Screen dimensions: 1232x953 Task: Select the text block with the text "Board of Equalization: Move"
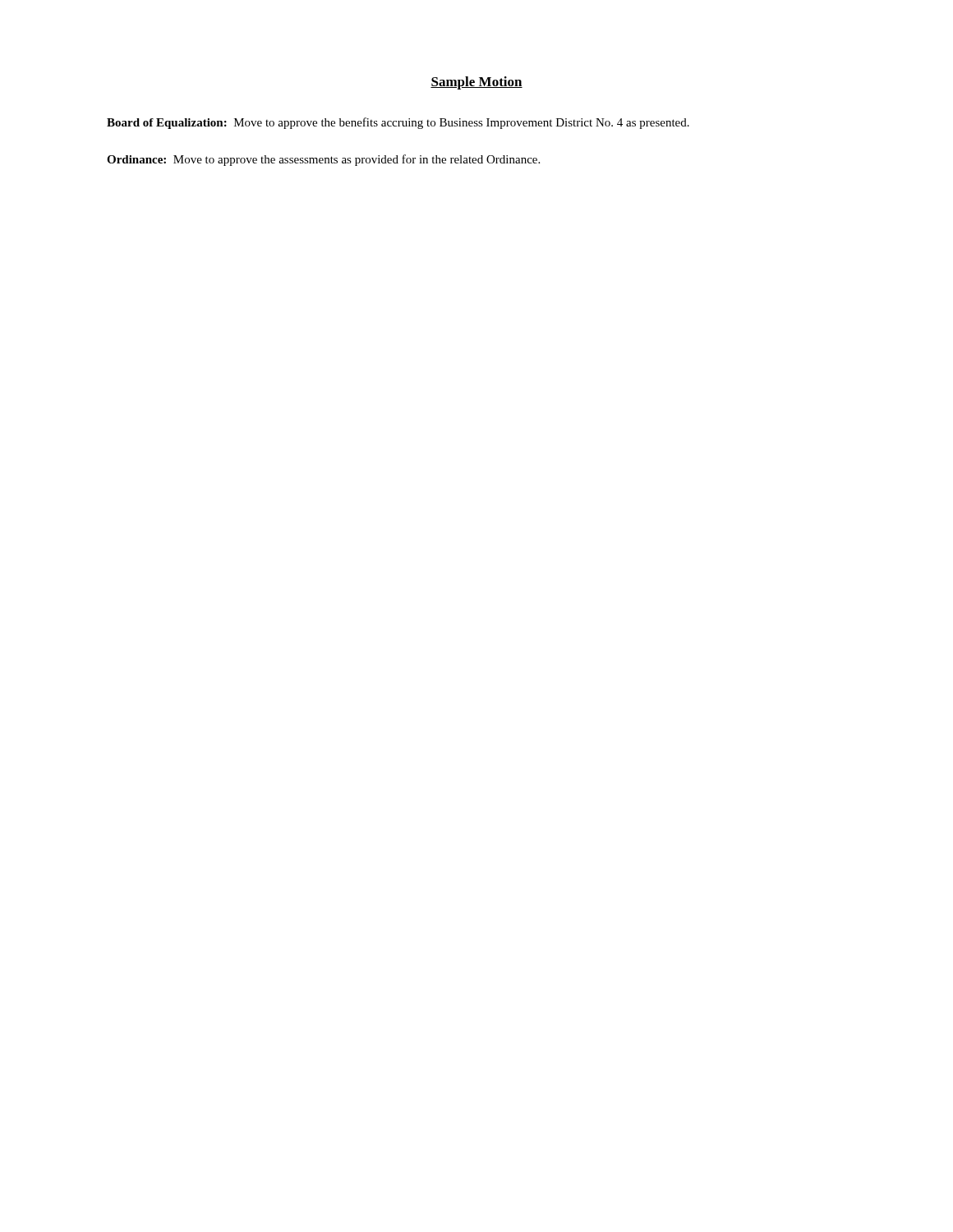tap(398, 122)
